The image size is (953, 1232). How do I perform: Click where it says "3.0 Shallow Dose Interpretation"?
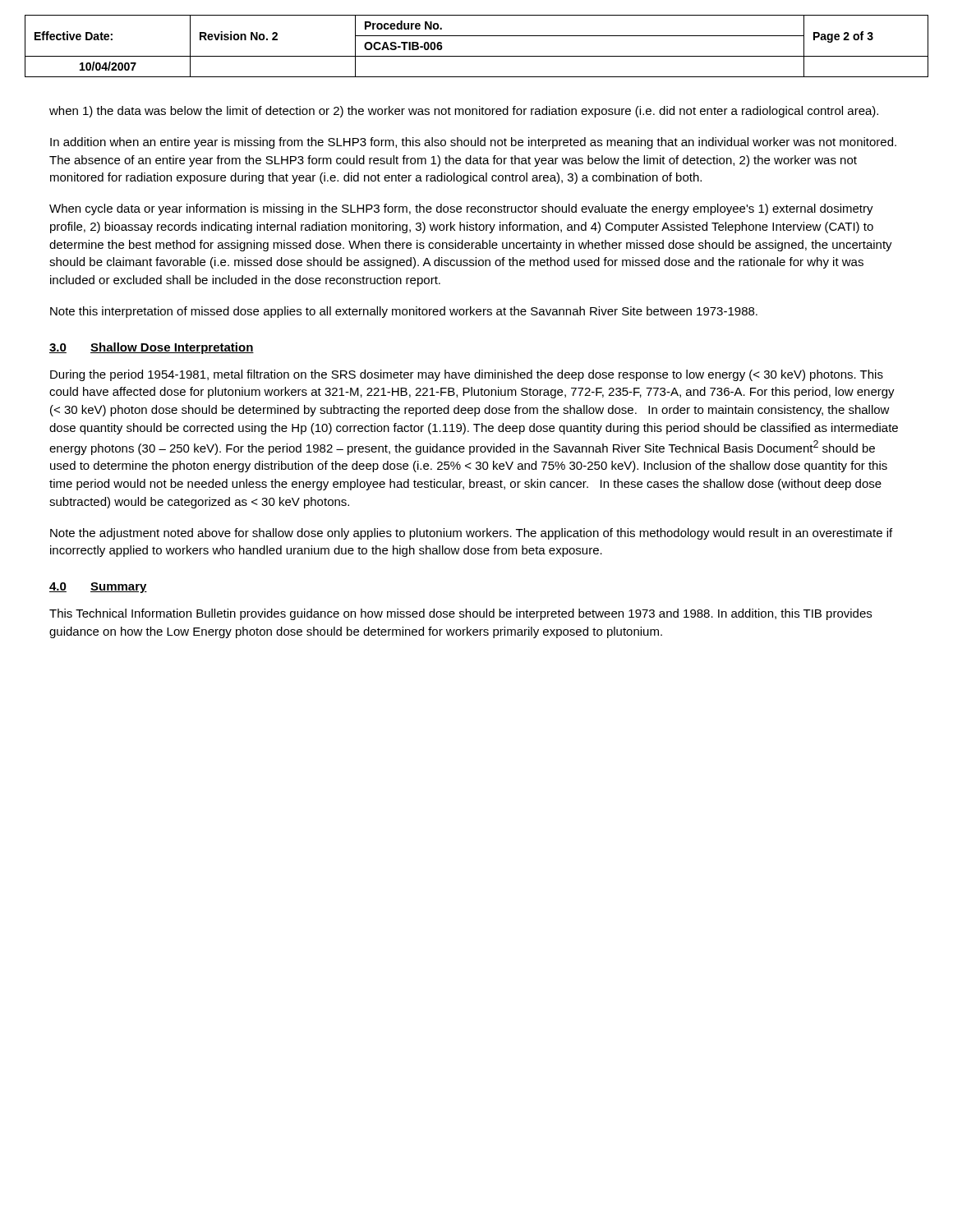point(151,347)
